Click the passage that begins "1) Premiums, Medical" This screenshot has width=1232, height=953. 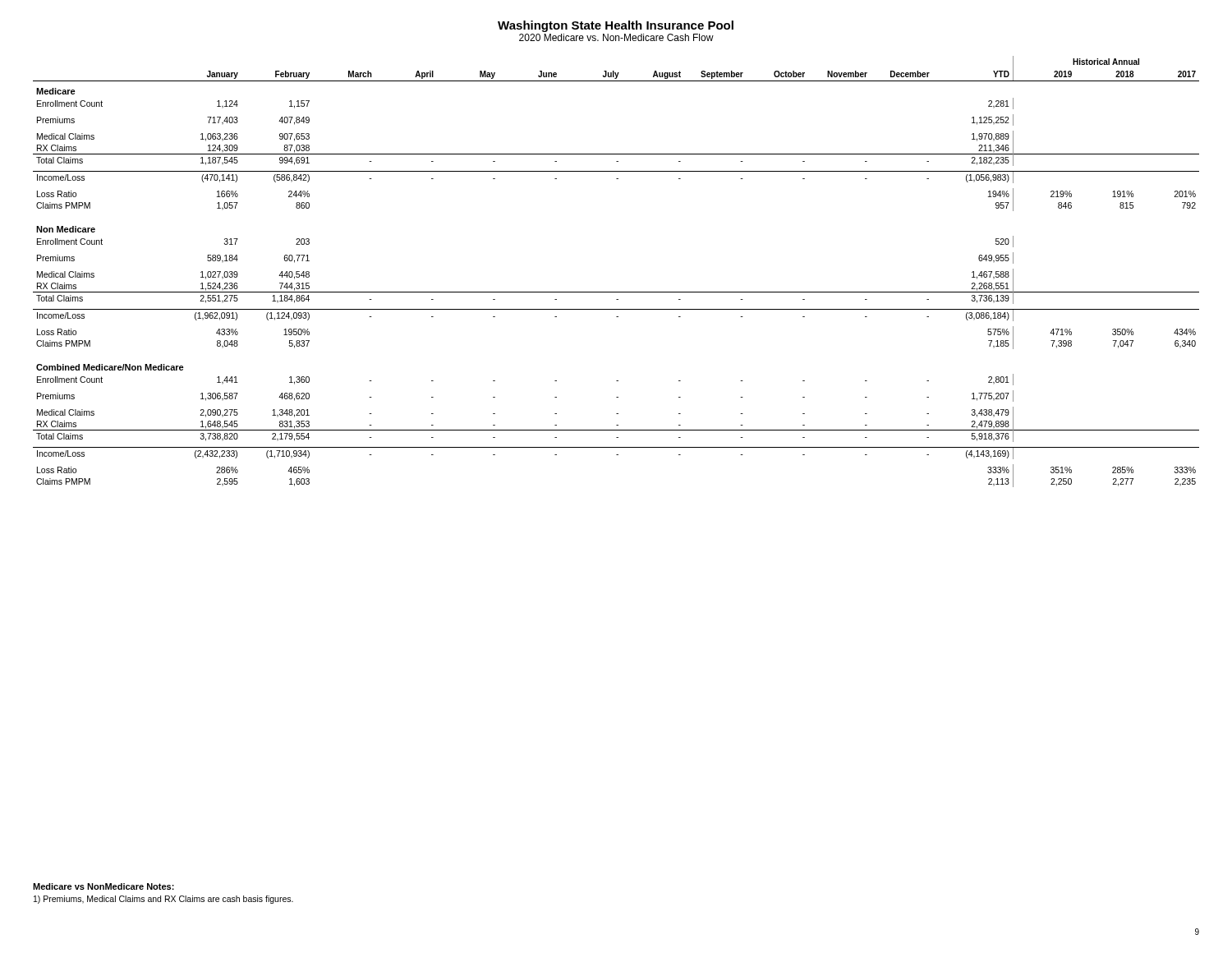(163, 899)
